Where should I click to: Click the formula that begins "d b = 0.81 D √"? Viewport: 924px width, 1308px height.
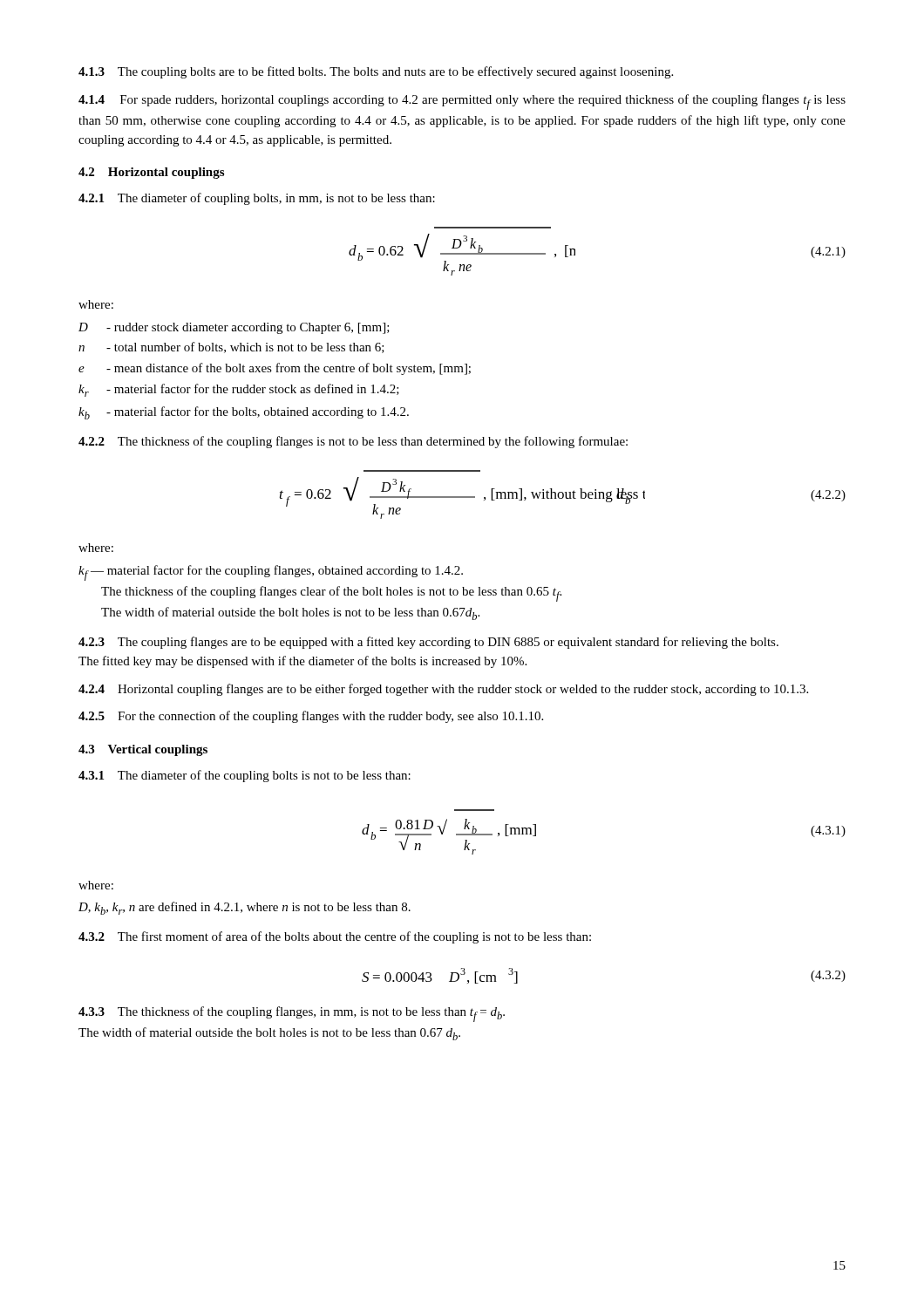coord(442,834)
